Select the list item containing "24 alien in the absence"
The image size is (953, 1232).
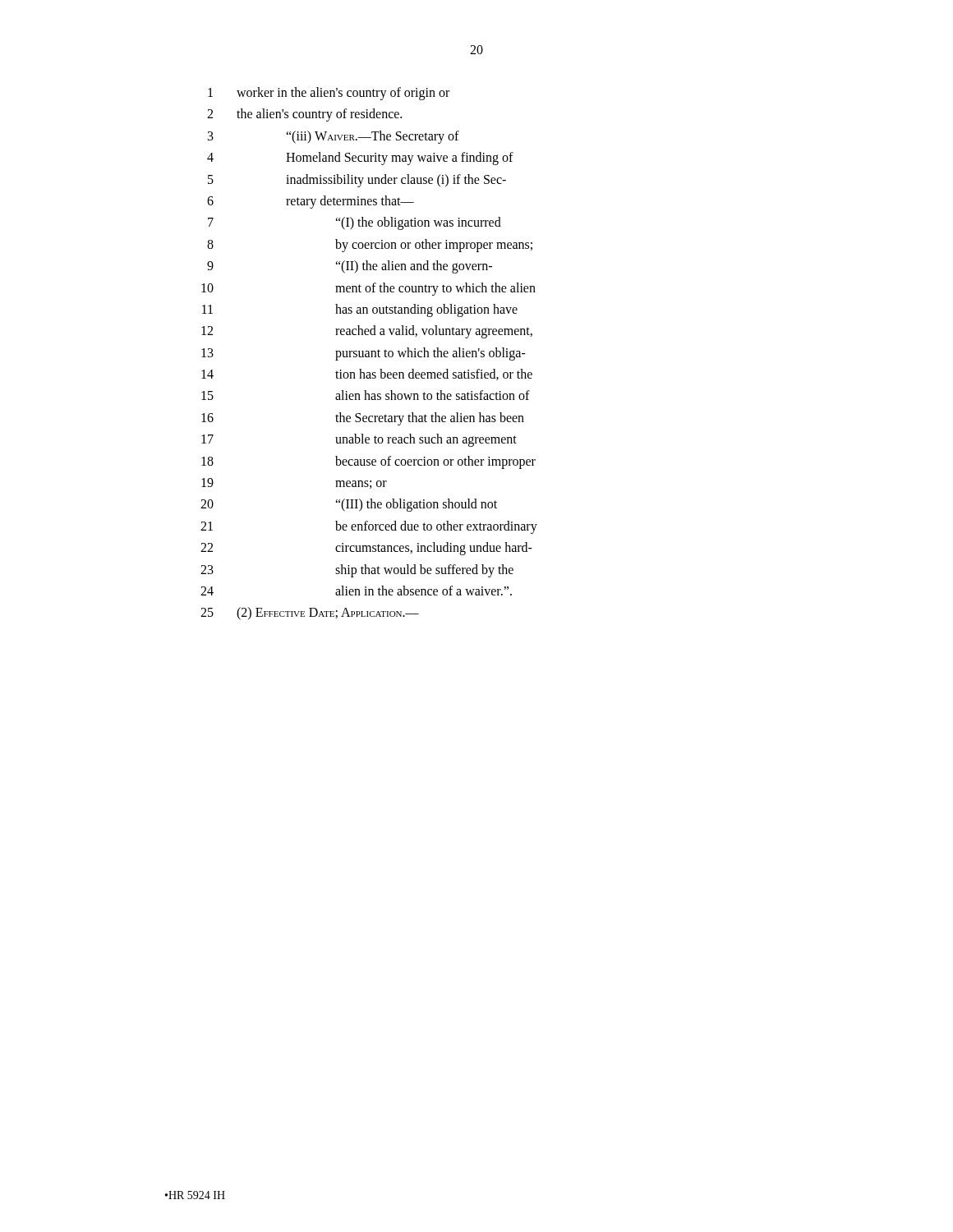tap(505, 591)
